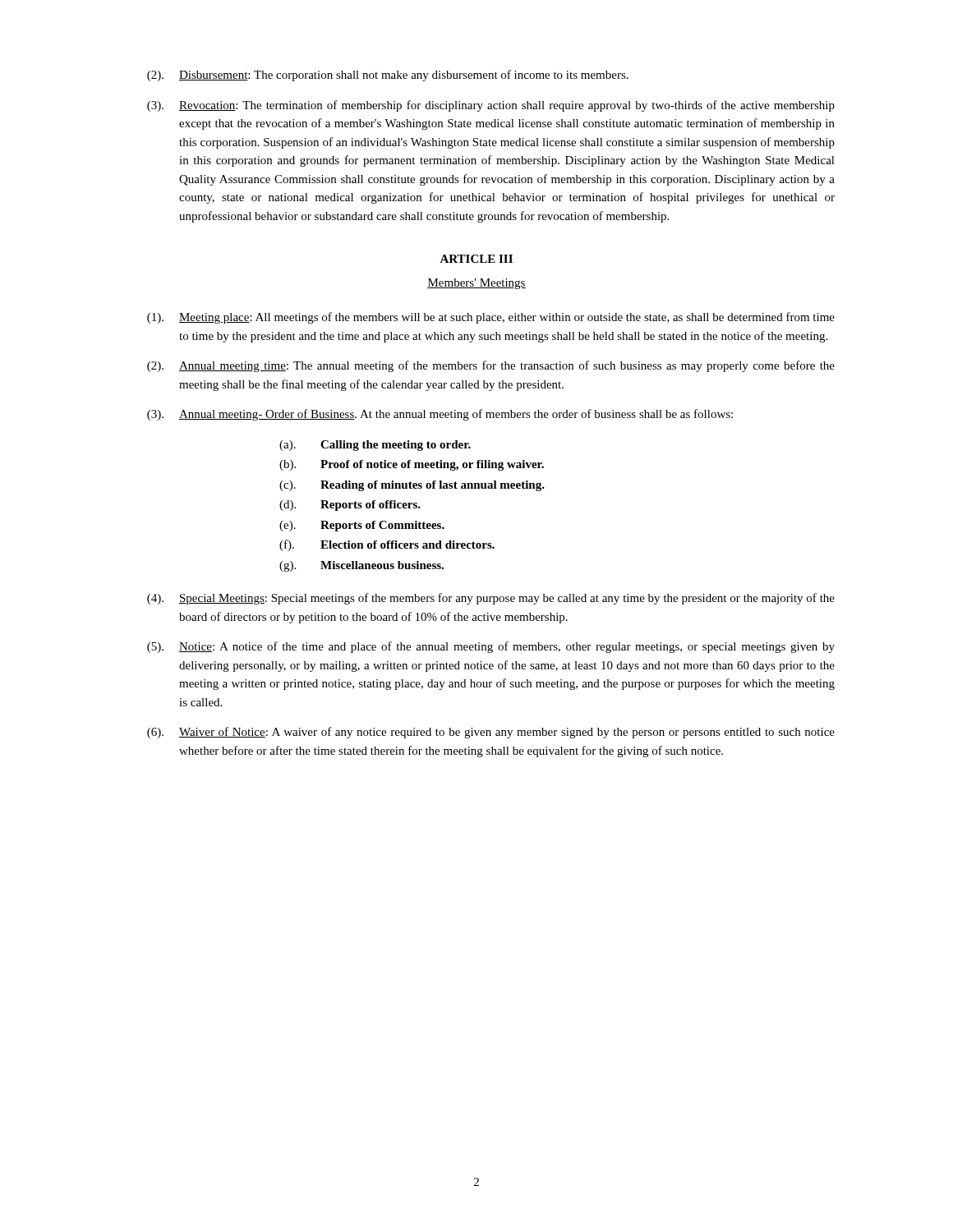953x1232 pixels.
Task: Click on the passage starting "(4).Special Meetings: Special meetings of the members for"
Action: [475, 607]
